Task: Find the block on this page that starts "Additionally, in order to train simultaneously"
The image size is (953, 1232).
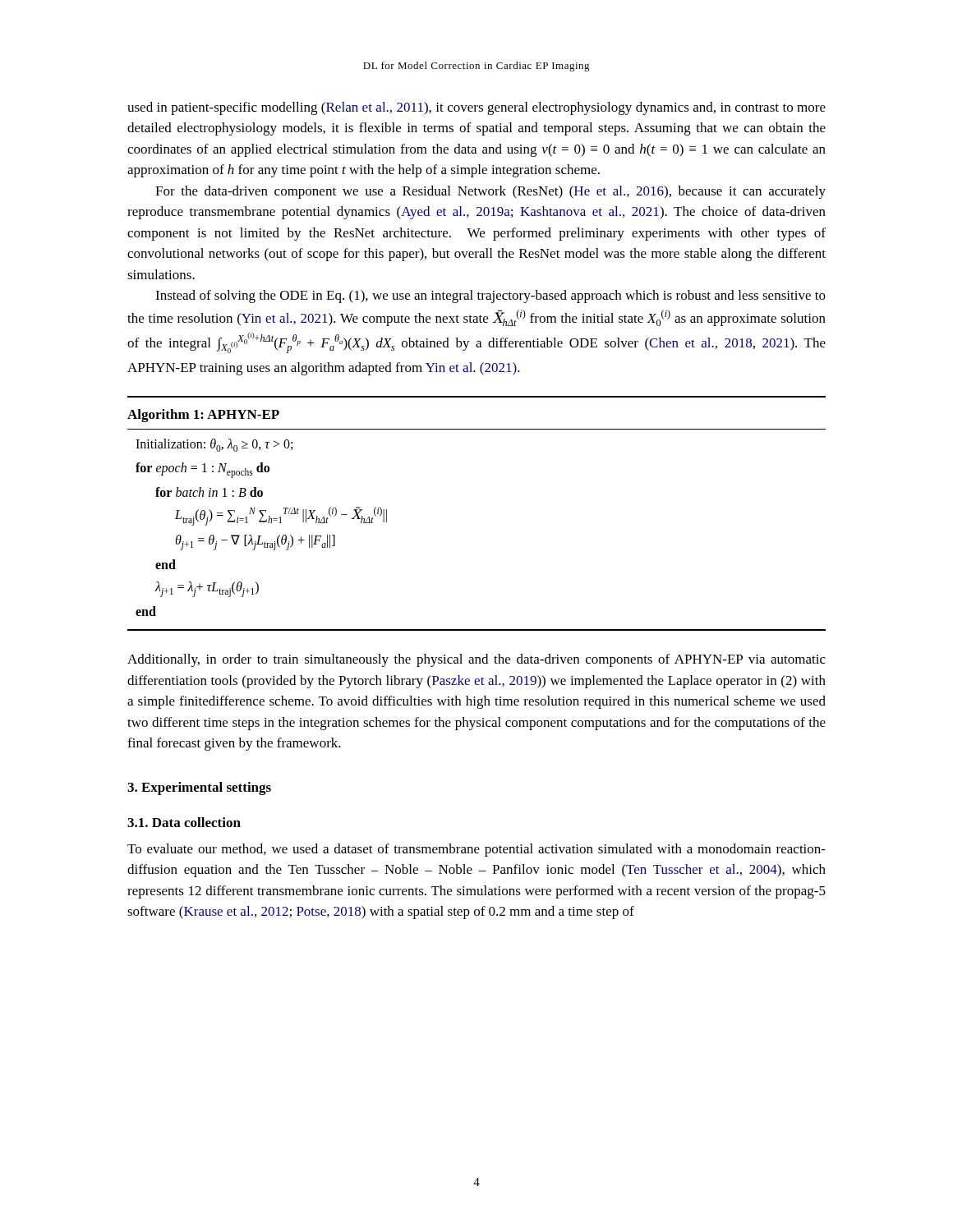Action: [x=476, y=702]
